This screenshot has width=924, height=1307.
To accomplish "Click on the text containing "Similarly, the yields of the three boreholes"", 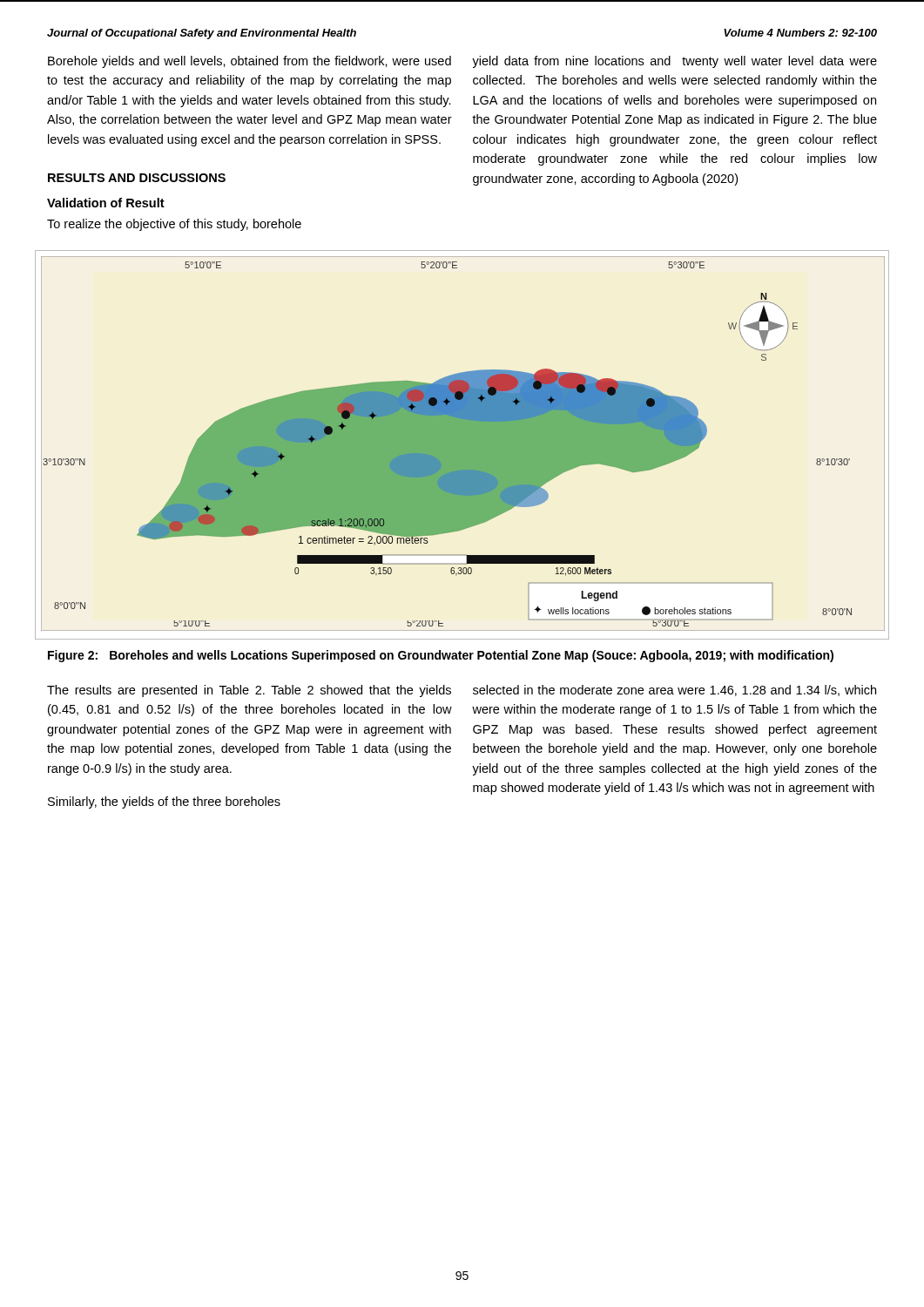I will point(164,802).
